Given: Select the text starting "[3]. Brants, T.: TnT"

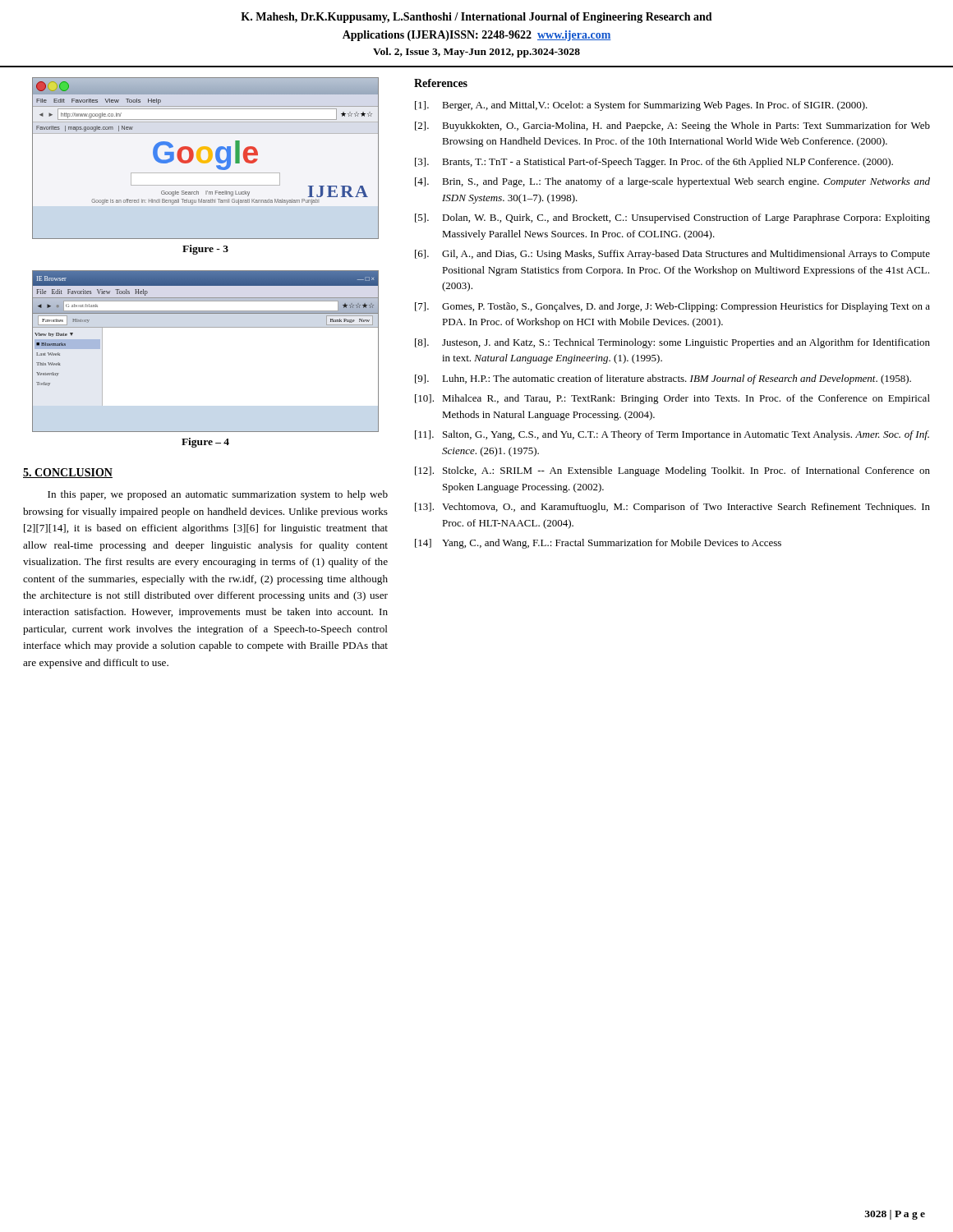Looking at the screenshot, I should 672,161.
